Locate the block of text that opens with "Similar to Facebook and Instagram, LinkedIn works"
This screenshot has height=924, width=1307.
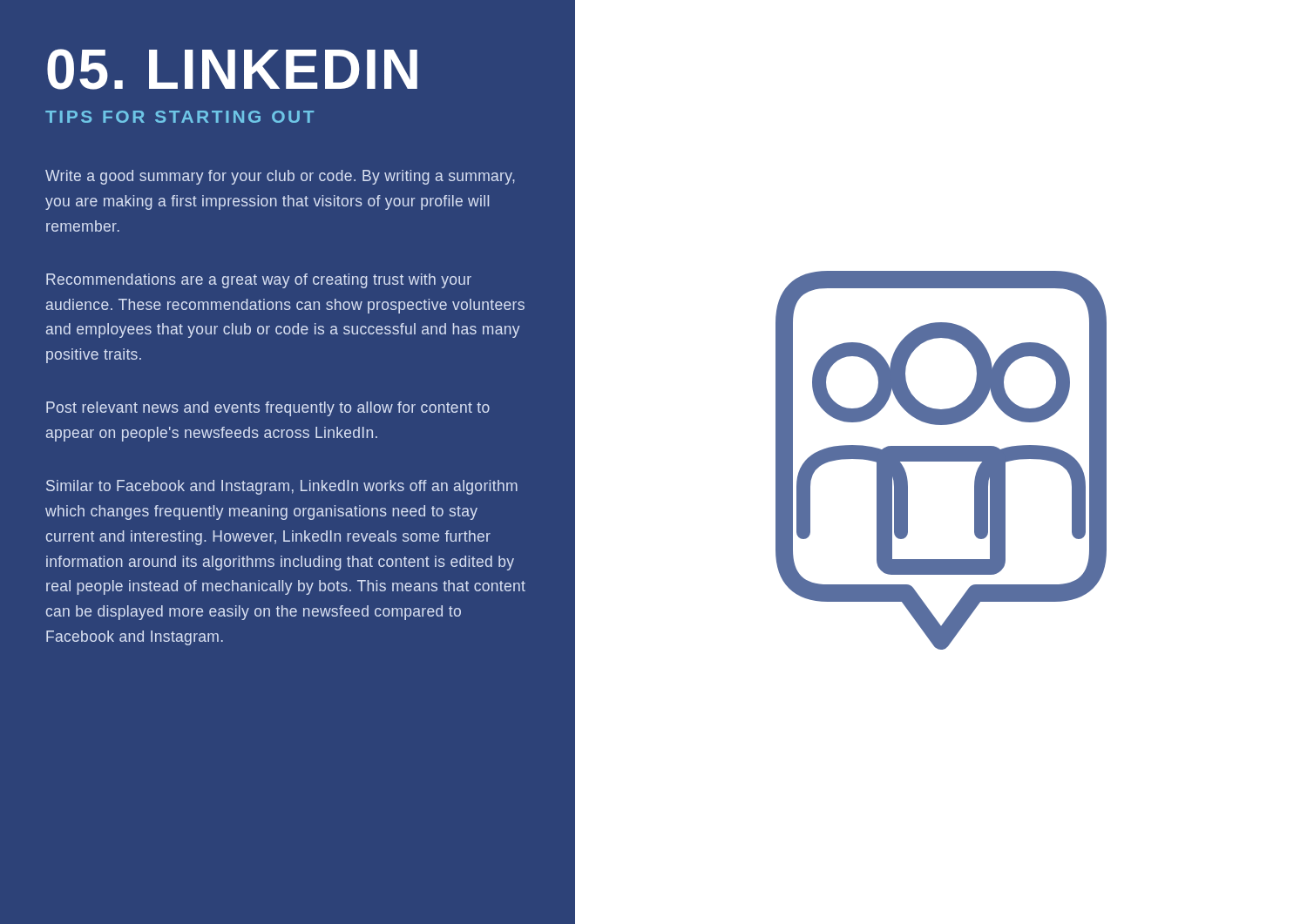click(x=285, y=561)
